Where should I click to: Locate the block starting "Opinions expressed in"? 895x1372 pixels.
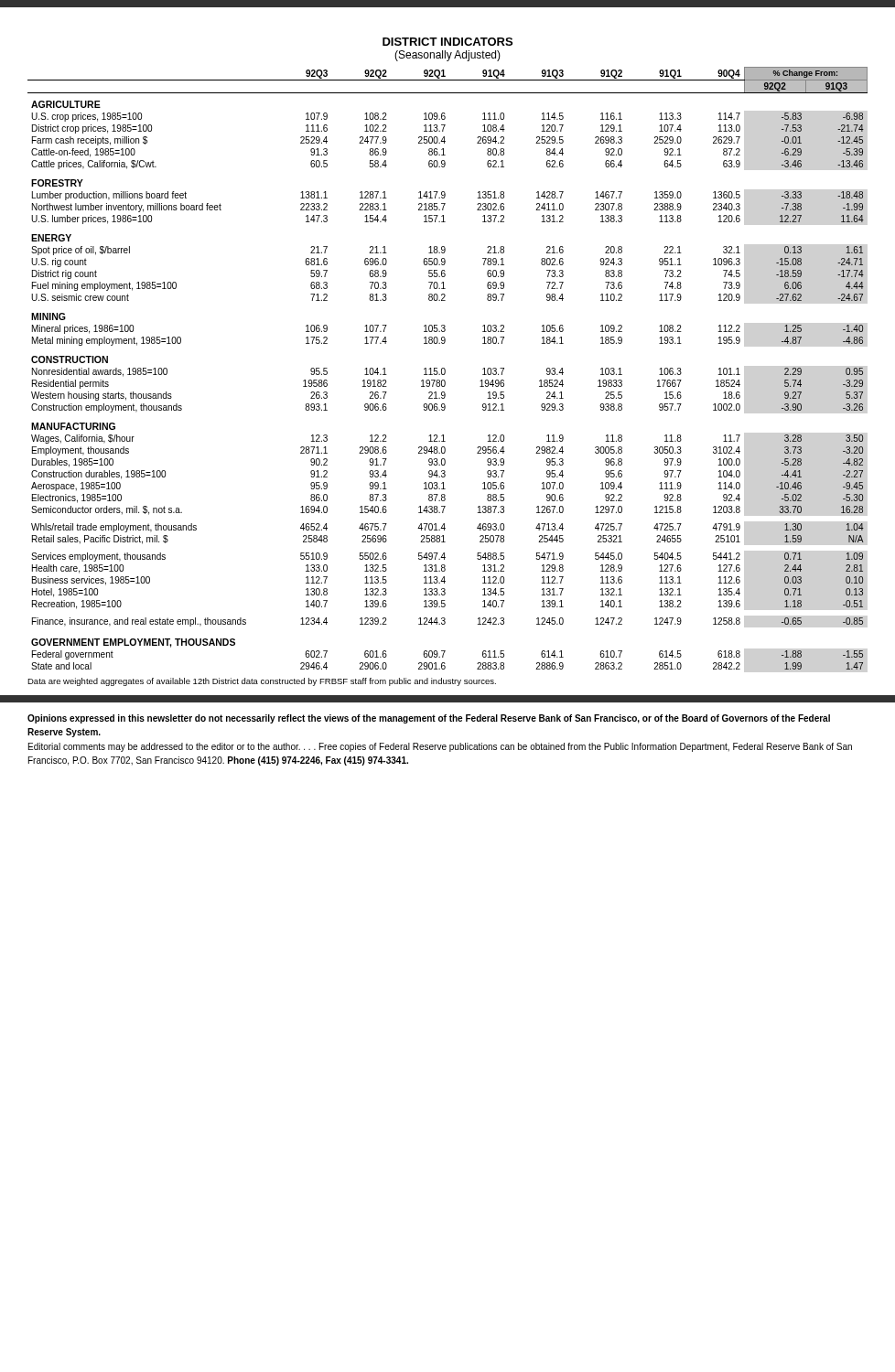pyautogui.click(x=440, y=739)
